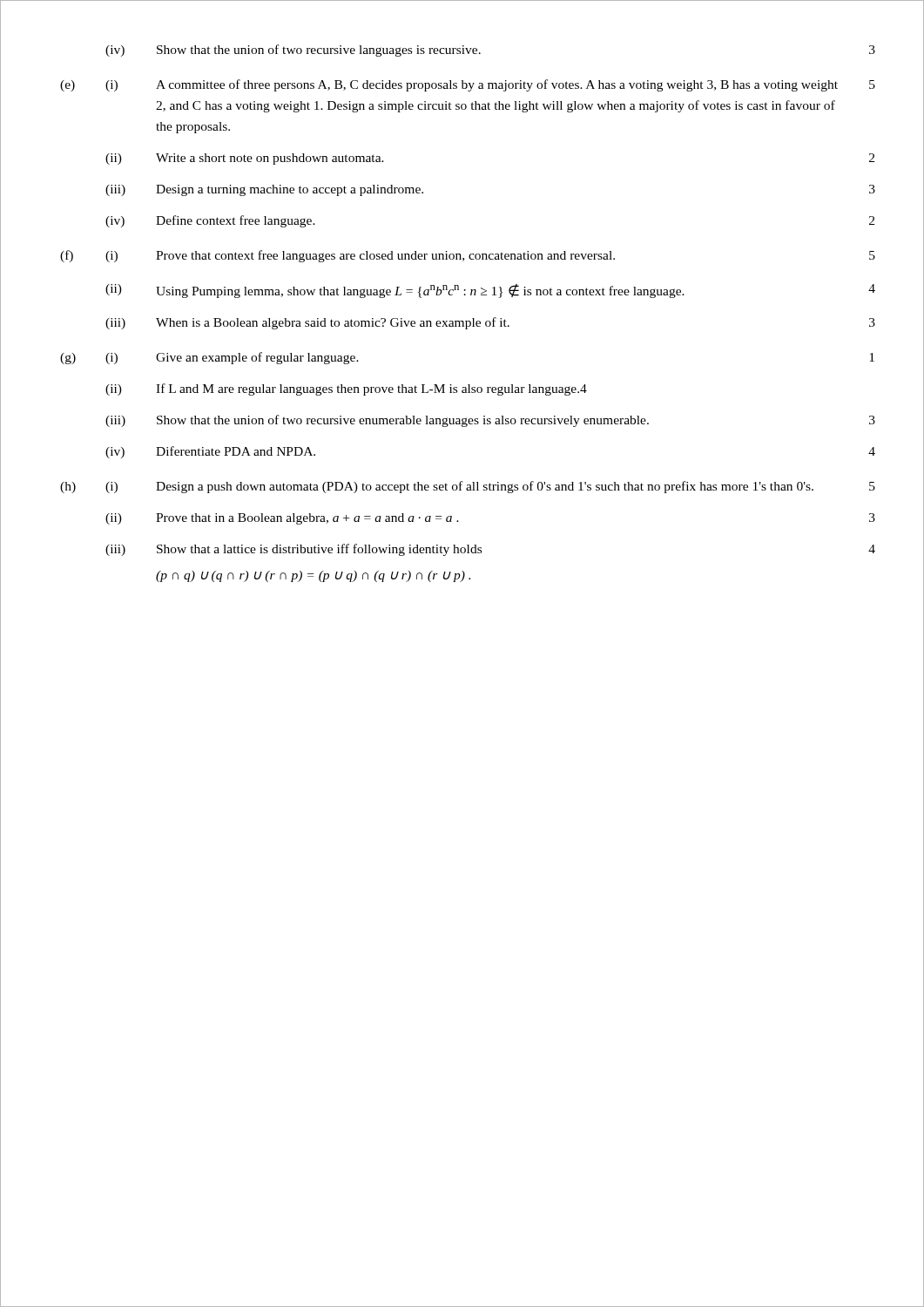Click the passage that begins "(iv) Define context free language."
924x1307 pixels.
pyautogui.click(x=229, y=221)
